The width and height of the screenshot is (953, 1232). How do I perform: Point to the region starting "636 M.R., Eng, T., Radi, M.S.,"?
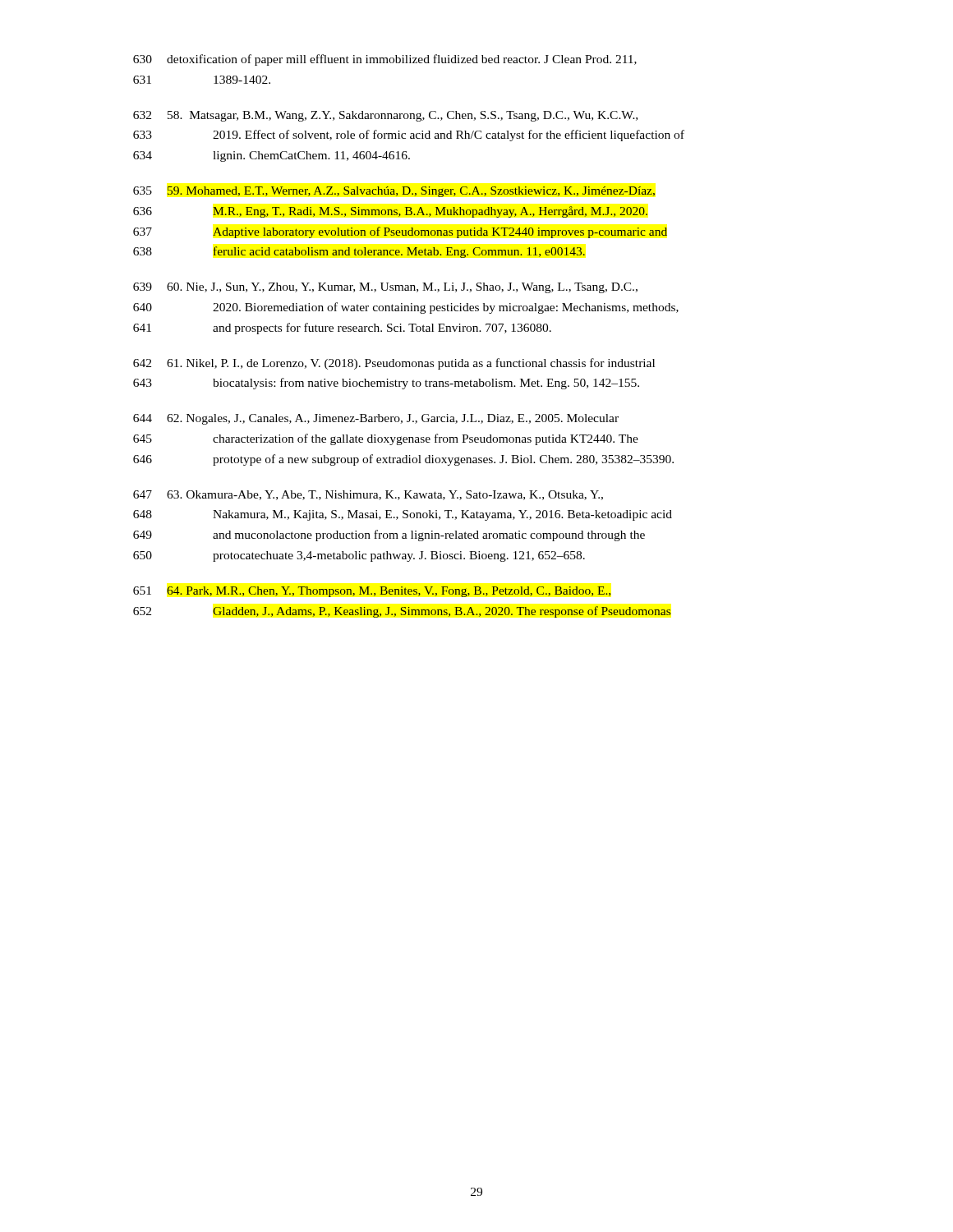tap(489, 211)
